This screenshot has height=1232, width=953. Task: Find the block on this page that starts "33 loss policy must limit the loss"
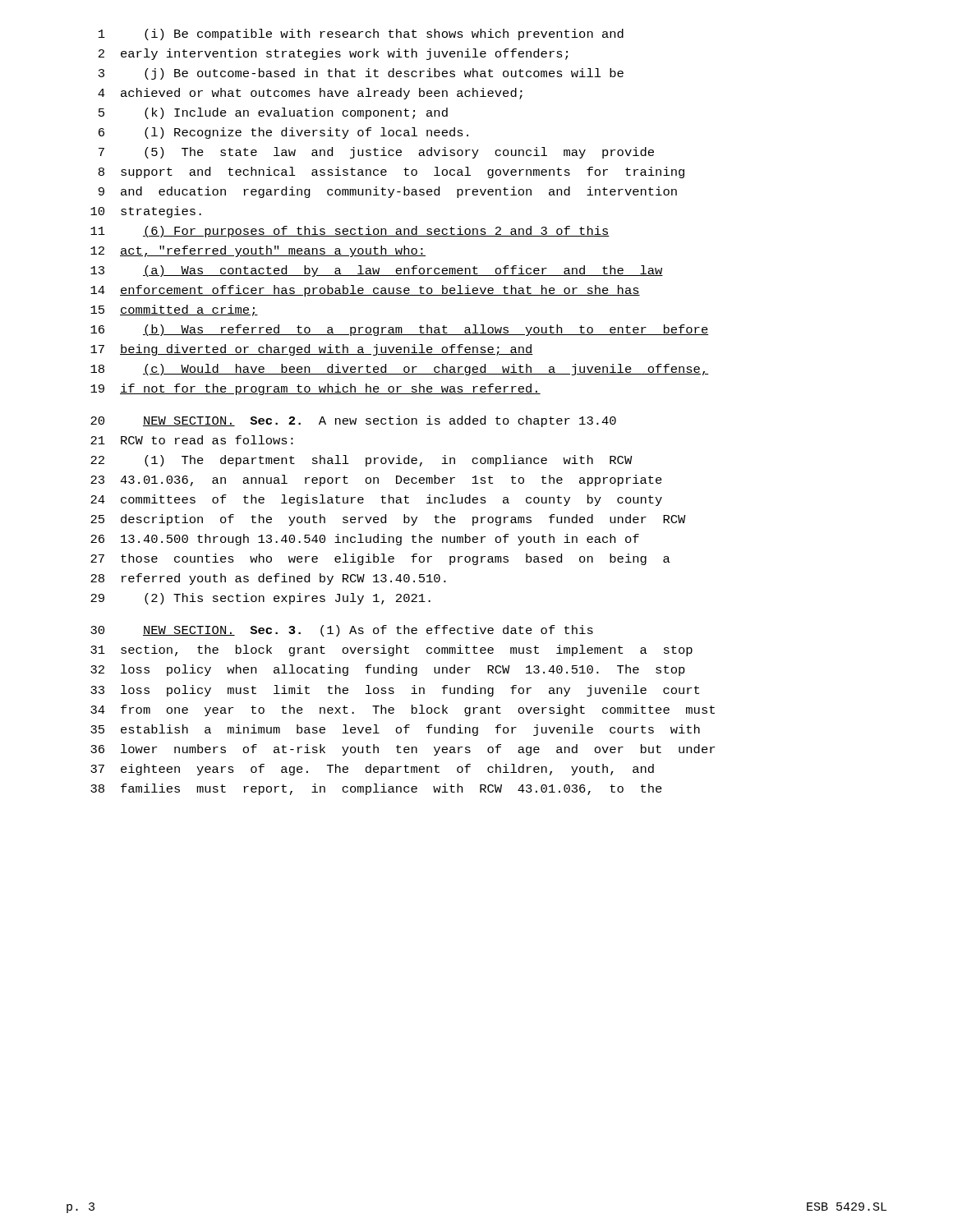(476, 690)
